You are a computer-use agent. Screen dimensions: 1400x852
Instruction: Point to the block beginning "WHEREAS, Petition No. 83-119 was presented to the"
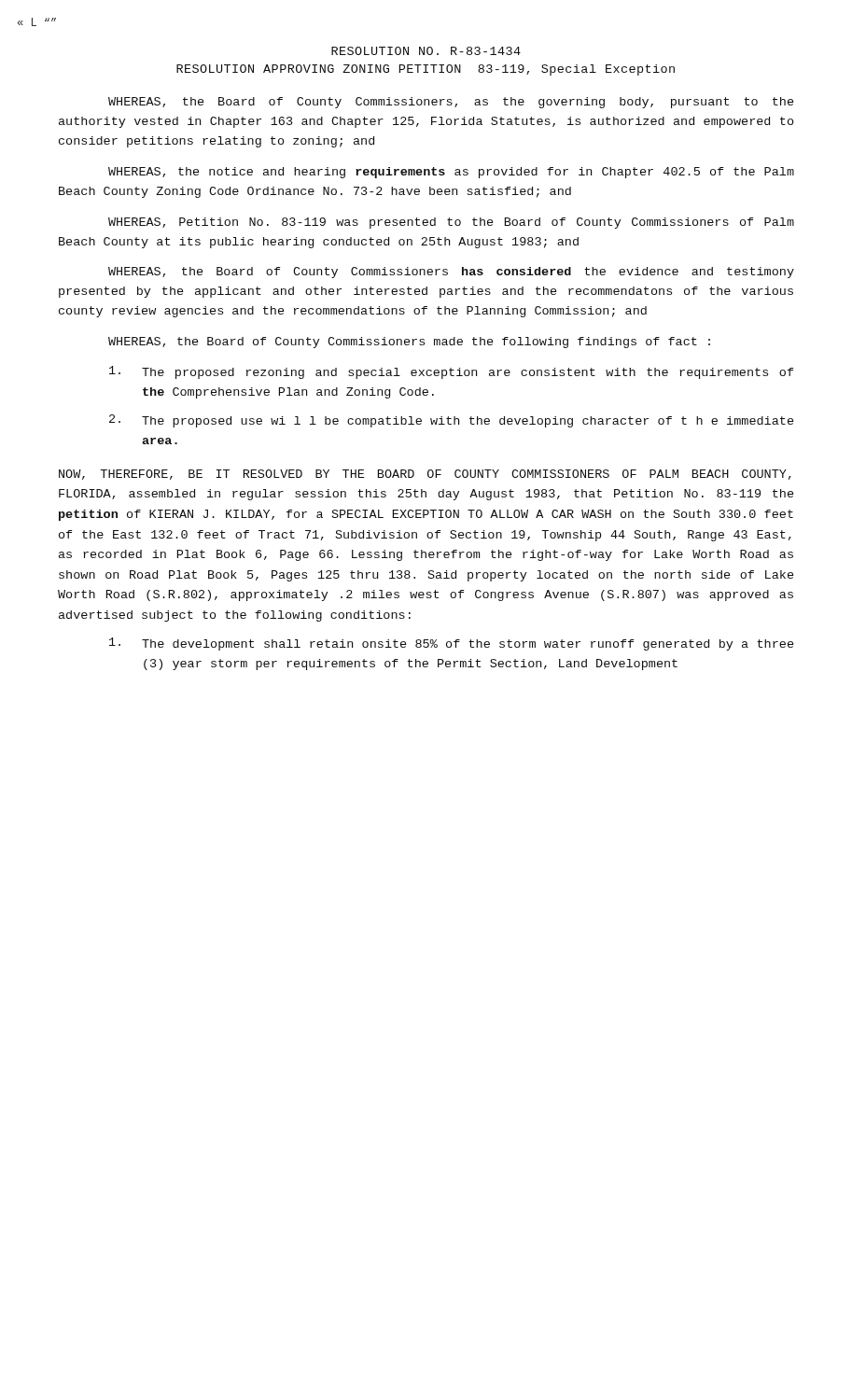coord(426,232)
